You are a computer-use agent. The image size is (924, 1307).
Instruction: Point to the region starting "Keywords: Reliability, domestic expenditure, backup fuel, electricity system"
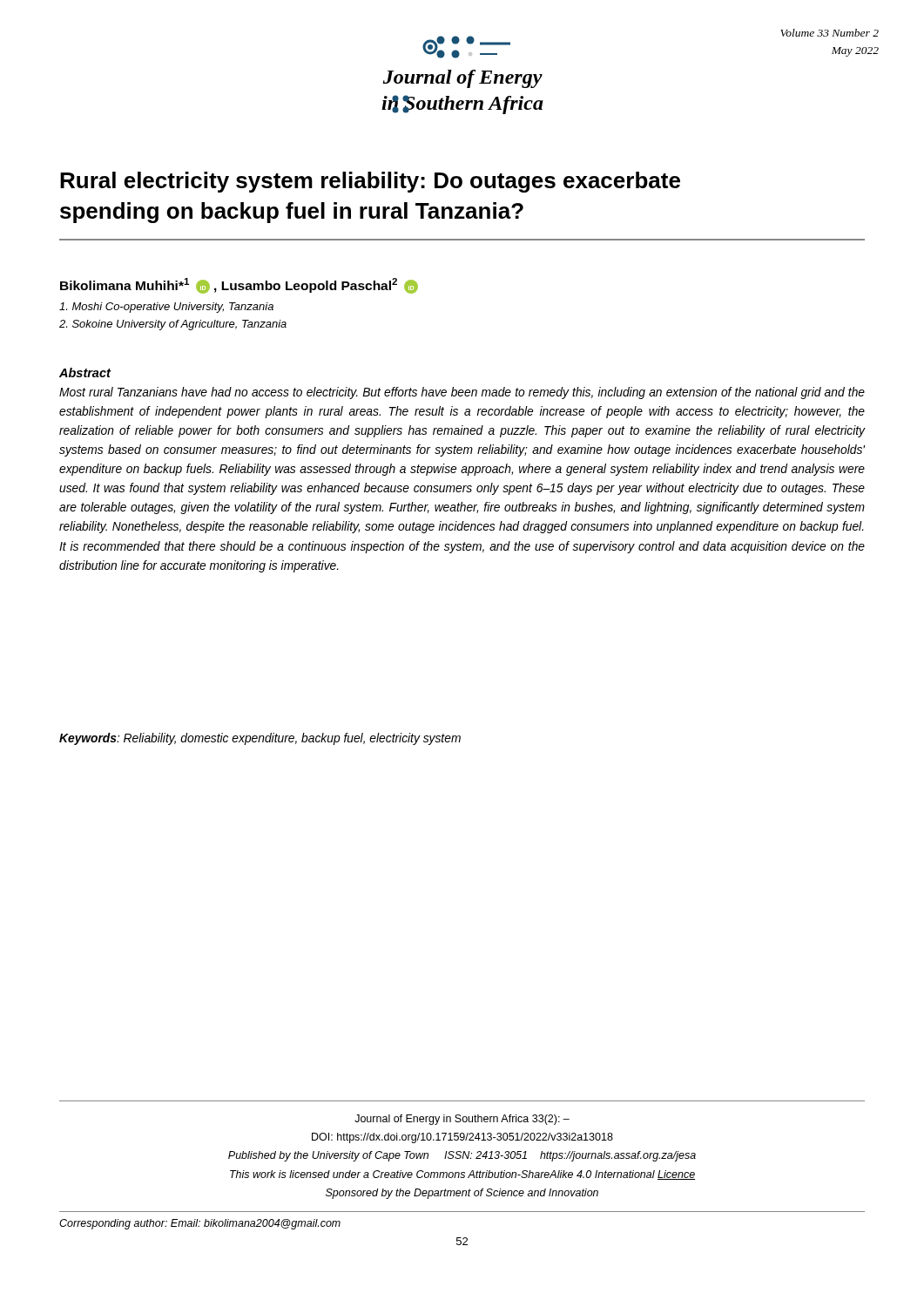tap(260, 738)
